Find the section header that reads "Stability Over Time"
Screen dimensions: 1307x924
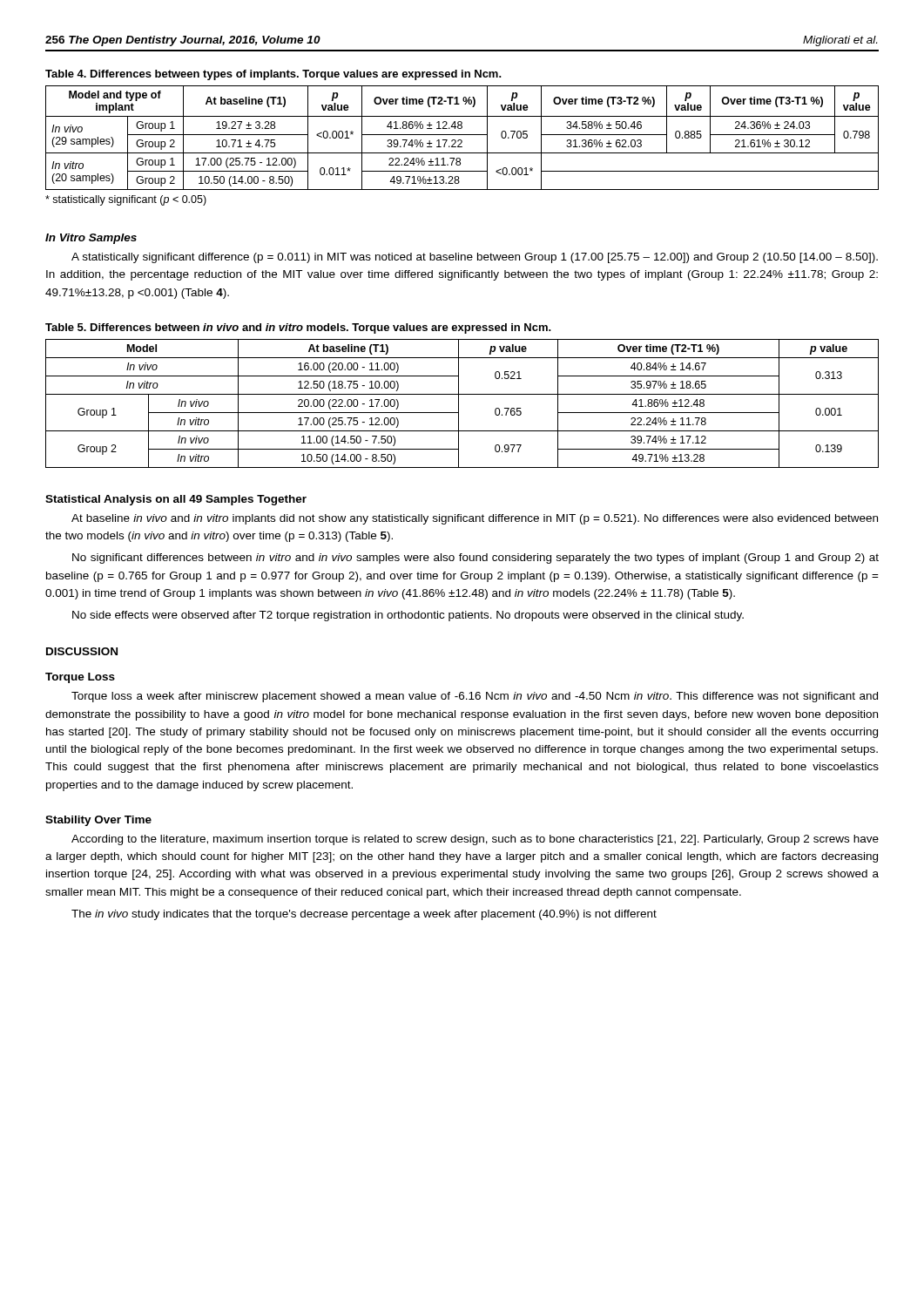(x=98, y=819)
